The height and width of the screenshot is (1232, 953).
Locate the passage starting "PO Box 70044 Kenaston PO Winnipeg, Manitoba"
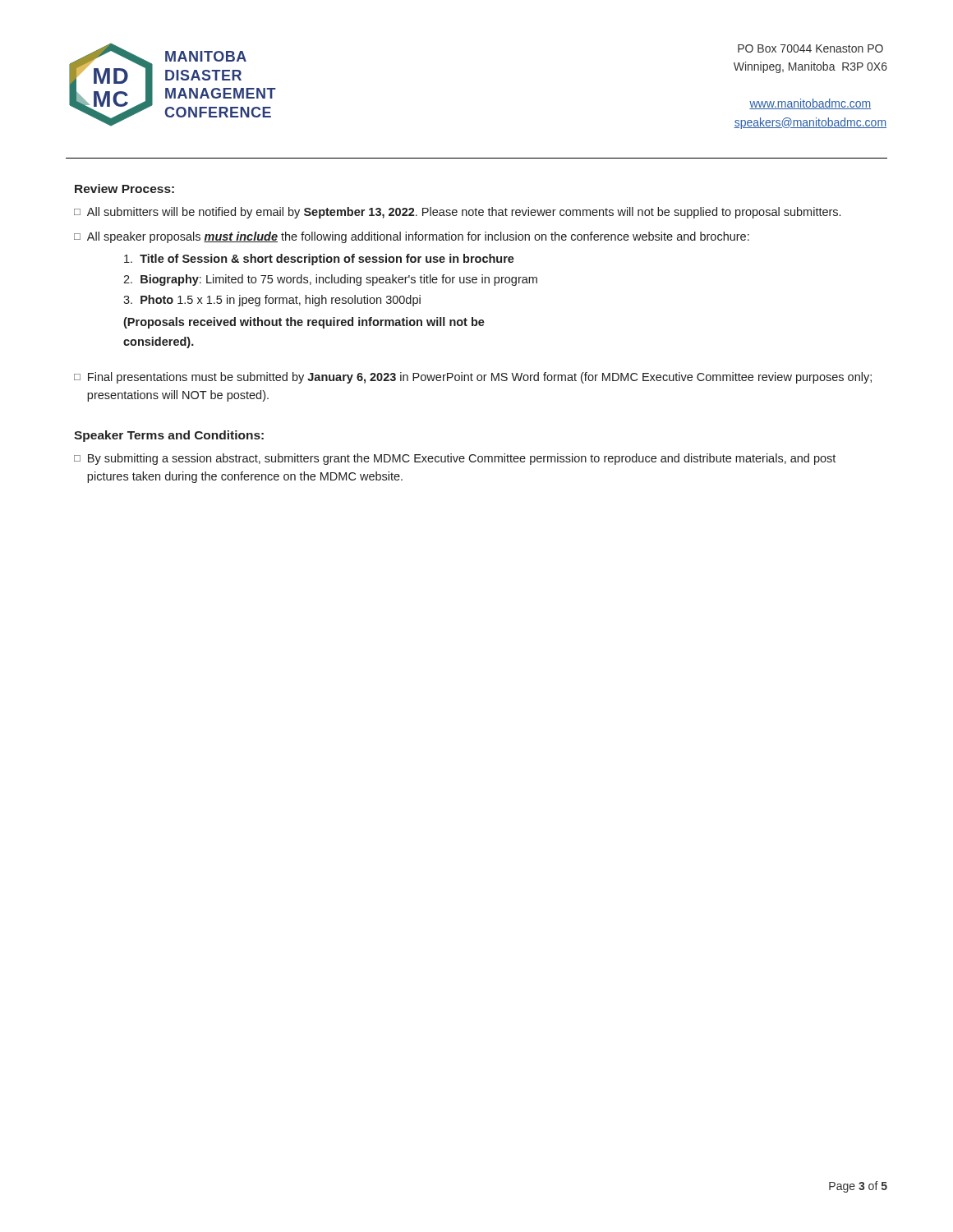tap(810, 48)
